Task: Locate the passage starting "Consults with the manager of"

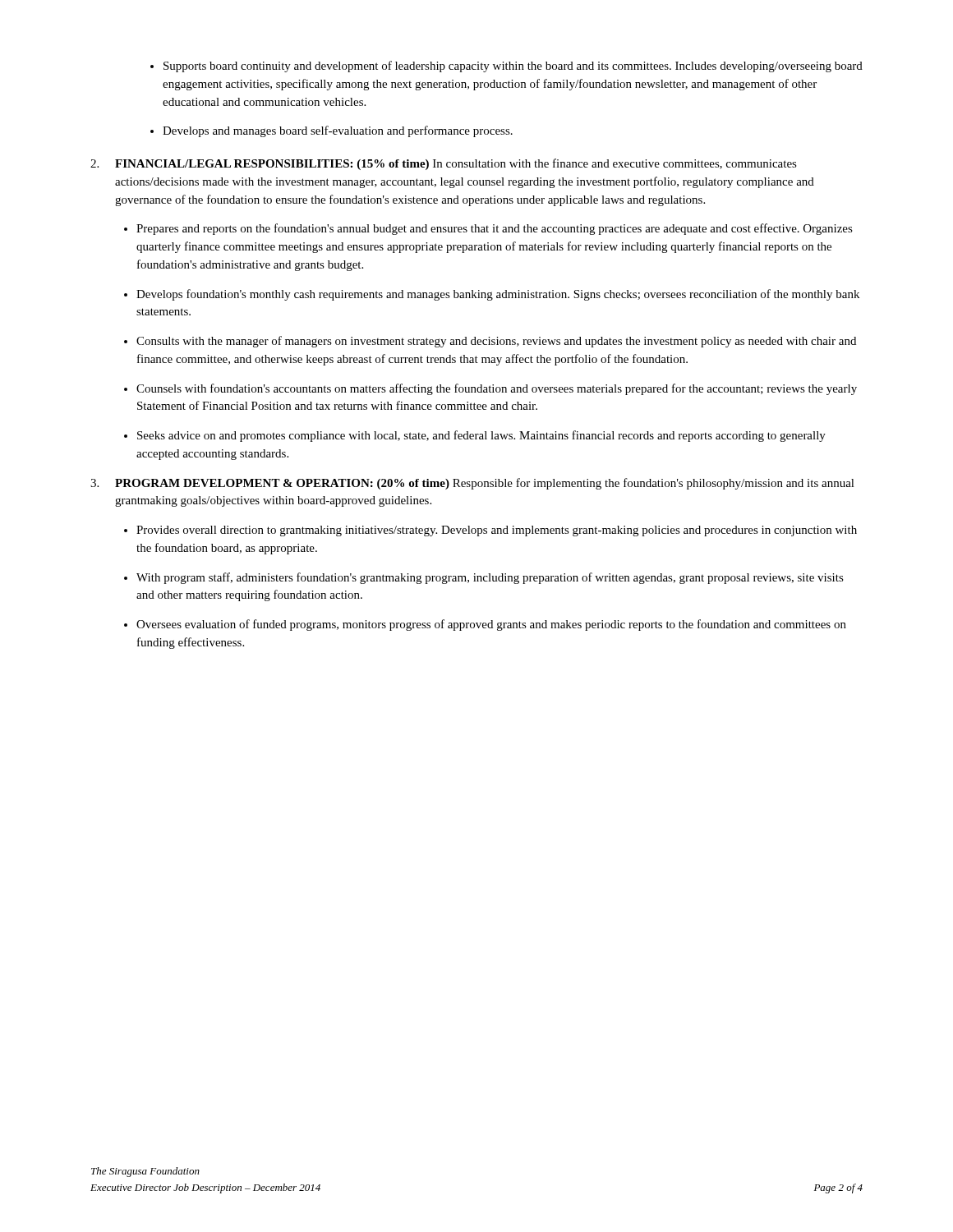Action: tap(500, 351)
